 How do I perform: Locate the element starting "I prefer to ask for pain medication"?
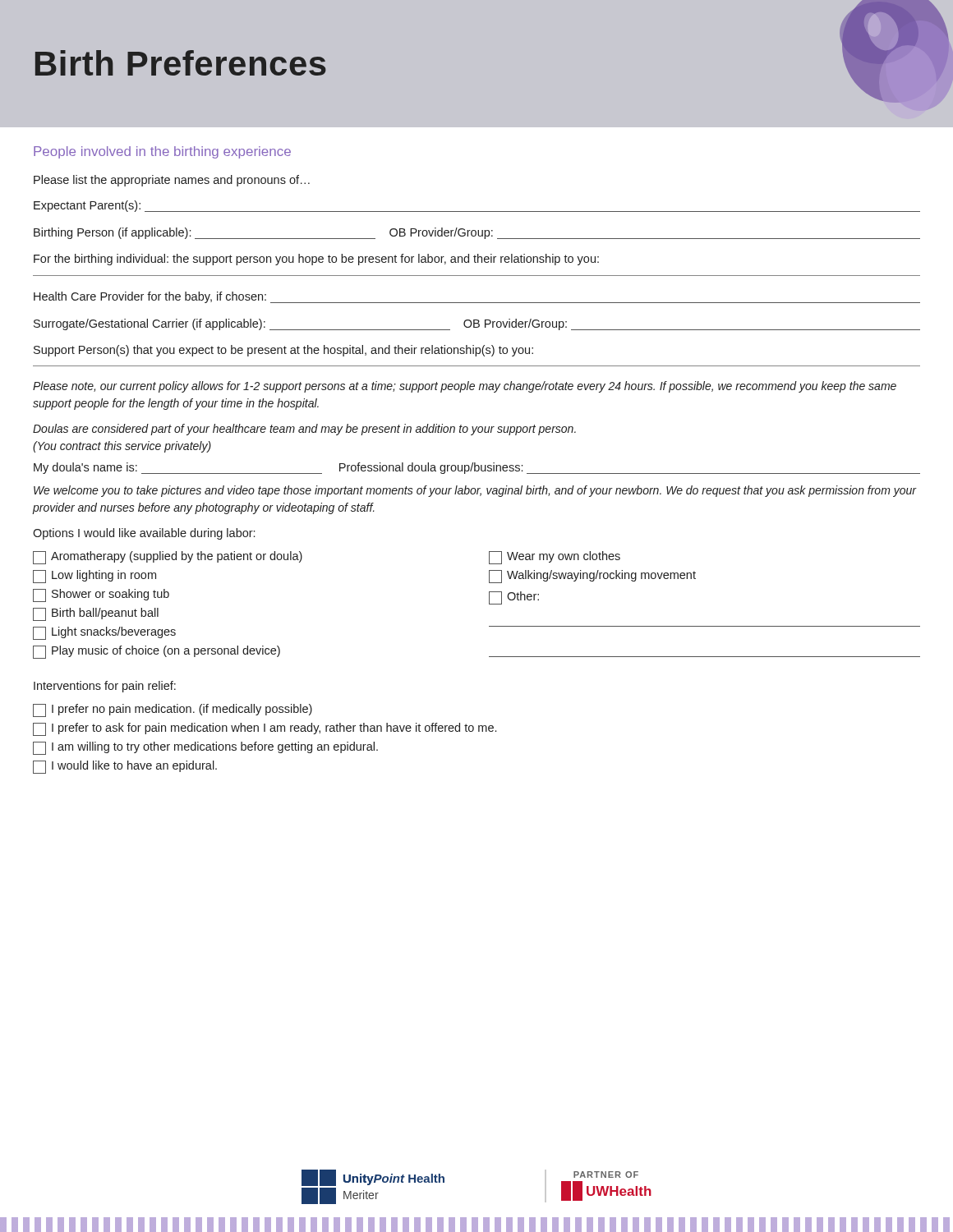click(265, 728)
